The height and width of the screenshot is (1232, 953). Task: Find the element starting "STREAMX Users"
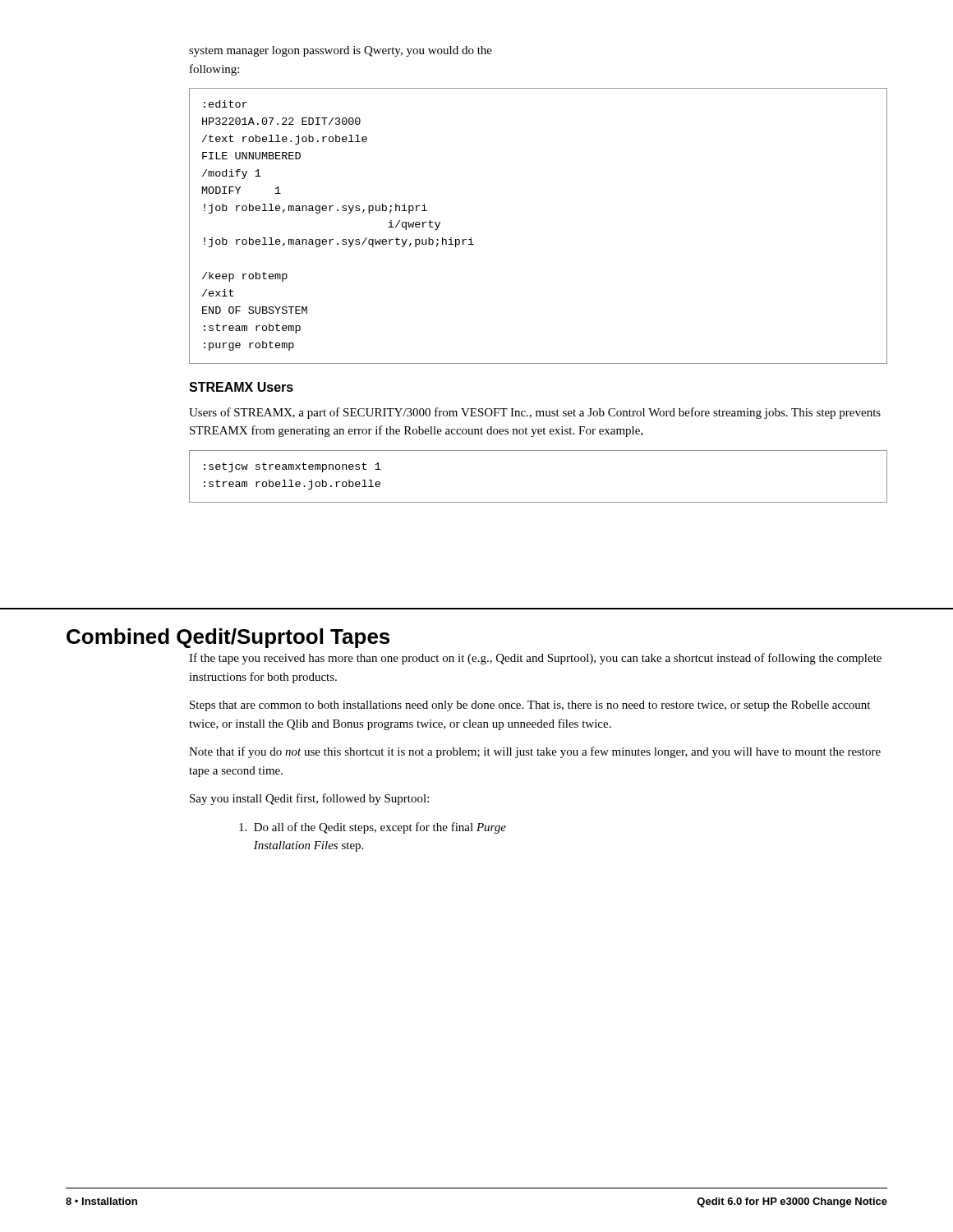(x=241, y=387)
